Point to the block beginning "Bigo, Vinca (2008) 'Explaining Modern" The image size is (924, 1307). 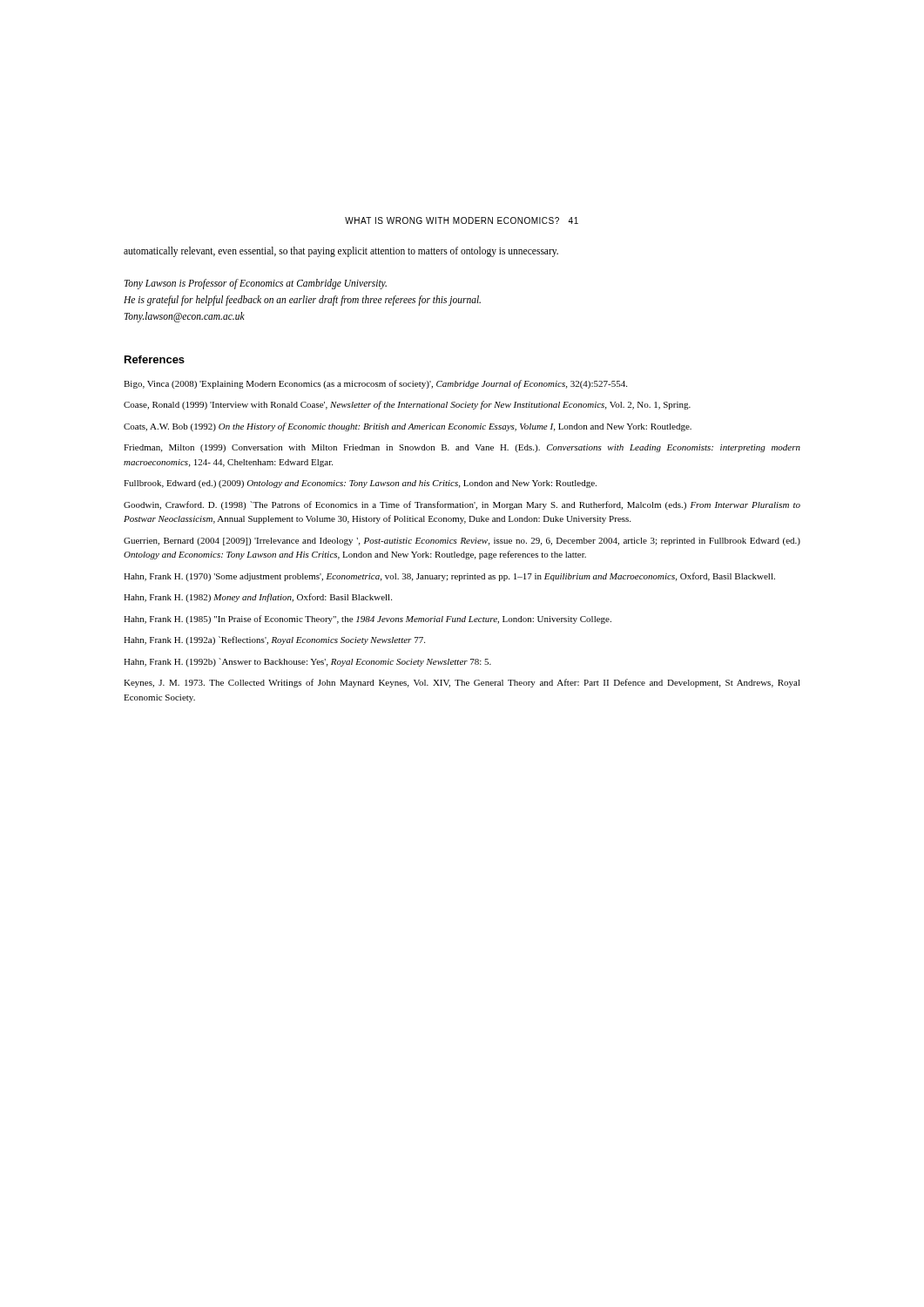click(x=376, y=383)
